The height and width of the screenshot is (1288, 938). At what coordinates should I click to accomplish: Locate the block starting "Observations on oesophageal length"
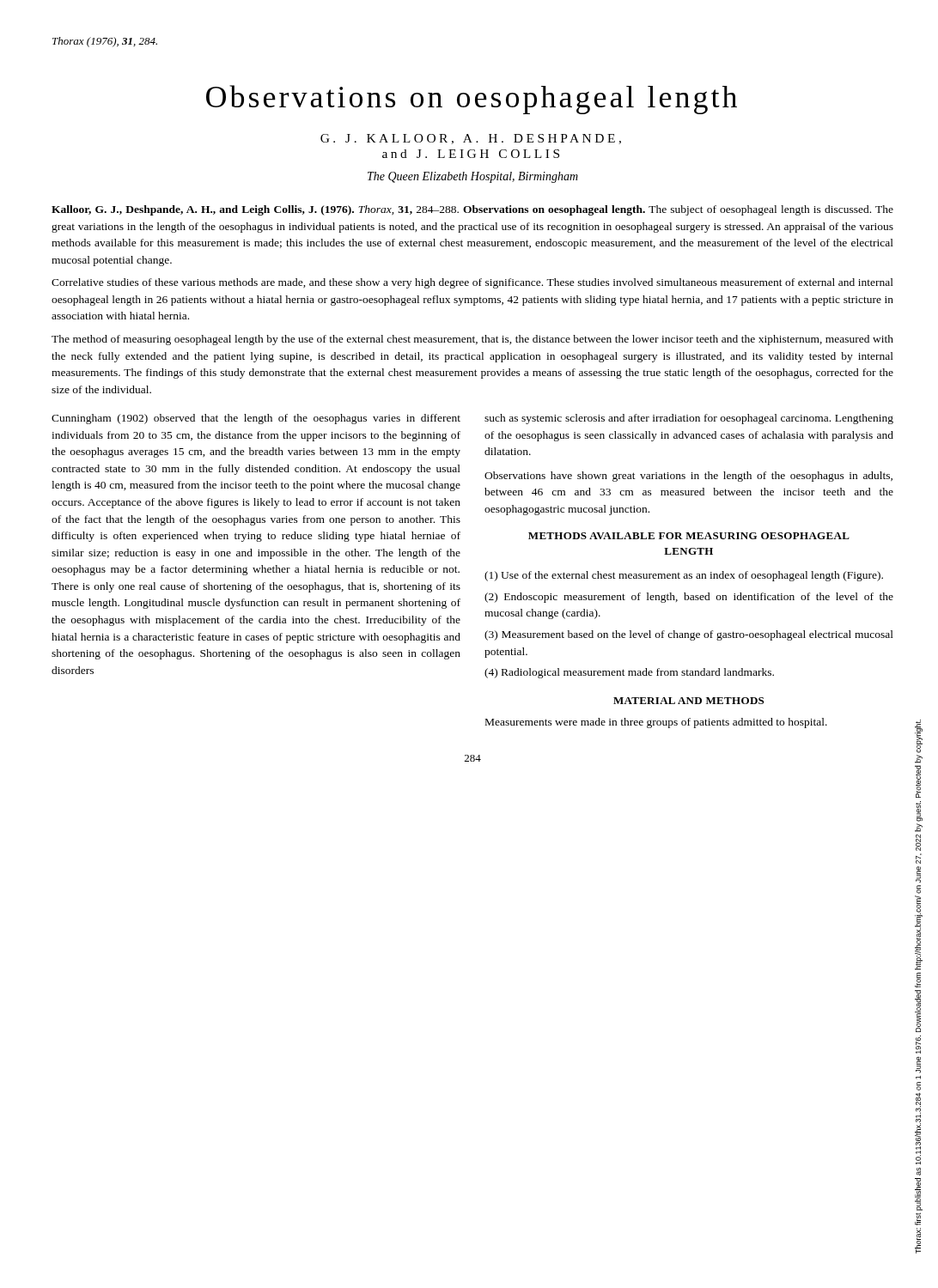472,97
